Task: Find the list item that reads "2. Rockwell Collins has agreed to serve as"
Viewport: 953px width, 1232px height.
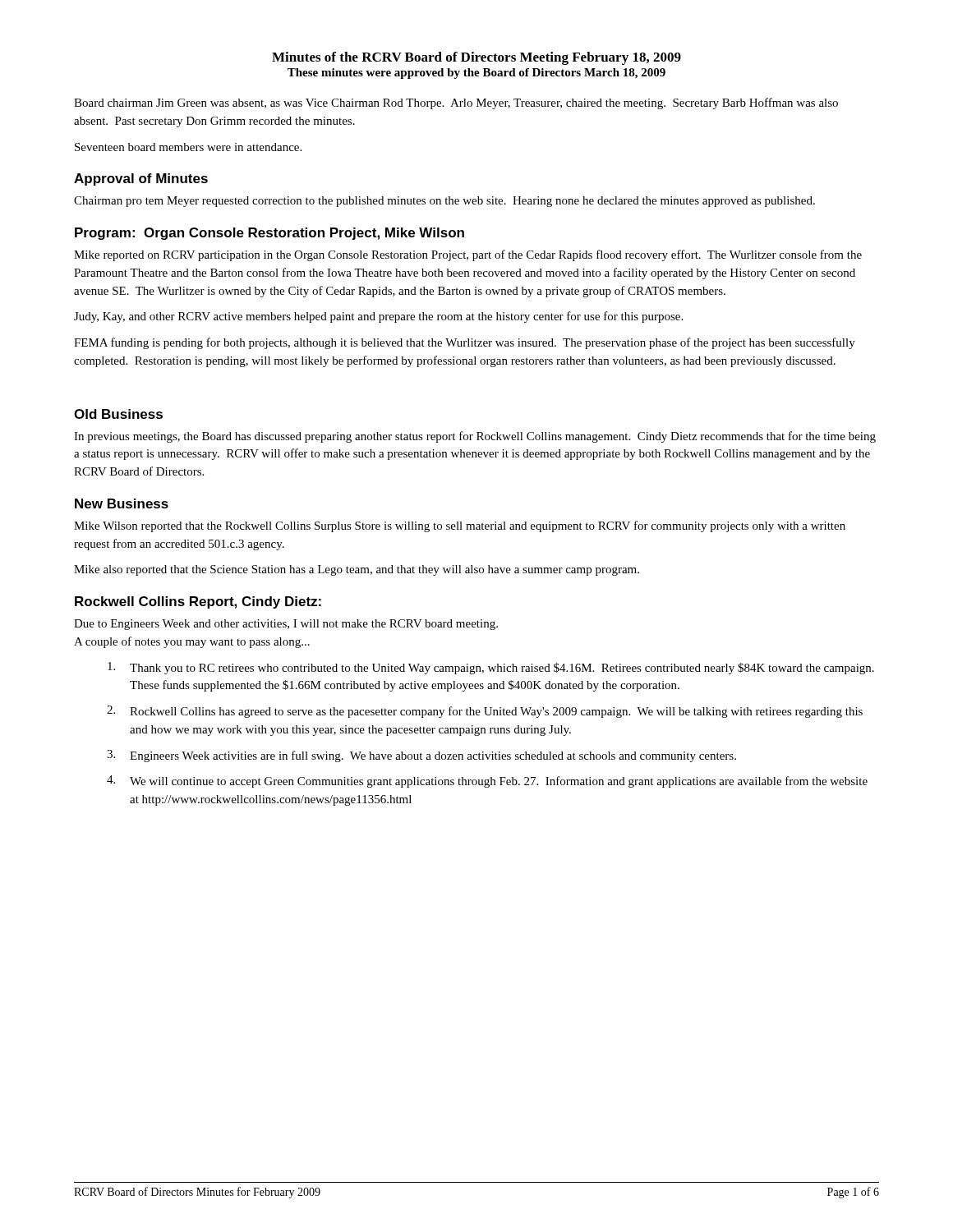Action: (493, 721)
